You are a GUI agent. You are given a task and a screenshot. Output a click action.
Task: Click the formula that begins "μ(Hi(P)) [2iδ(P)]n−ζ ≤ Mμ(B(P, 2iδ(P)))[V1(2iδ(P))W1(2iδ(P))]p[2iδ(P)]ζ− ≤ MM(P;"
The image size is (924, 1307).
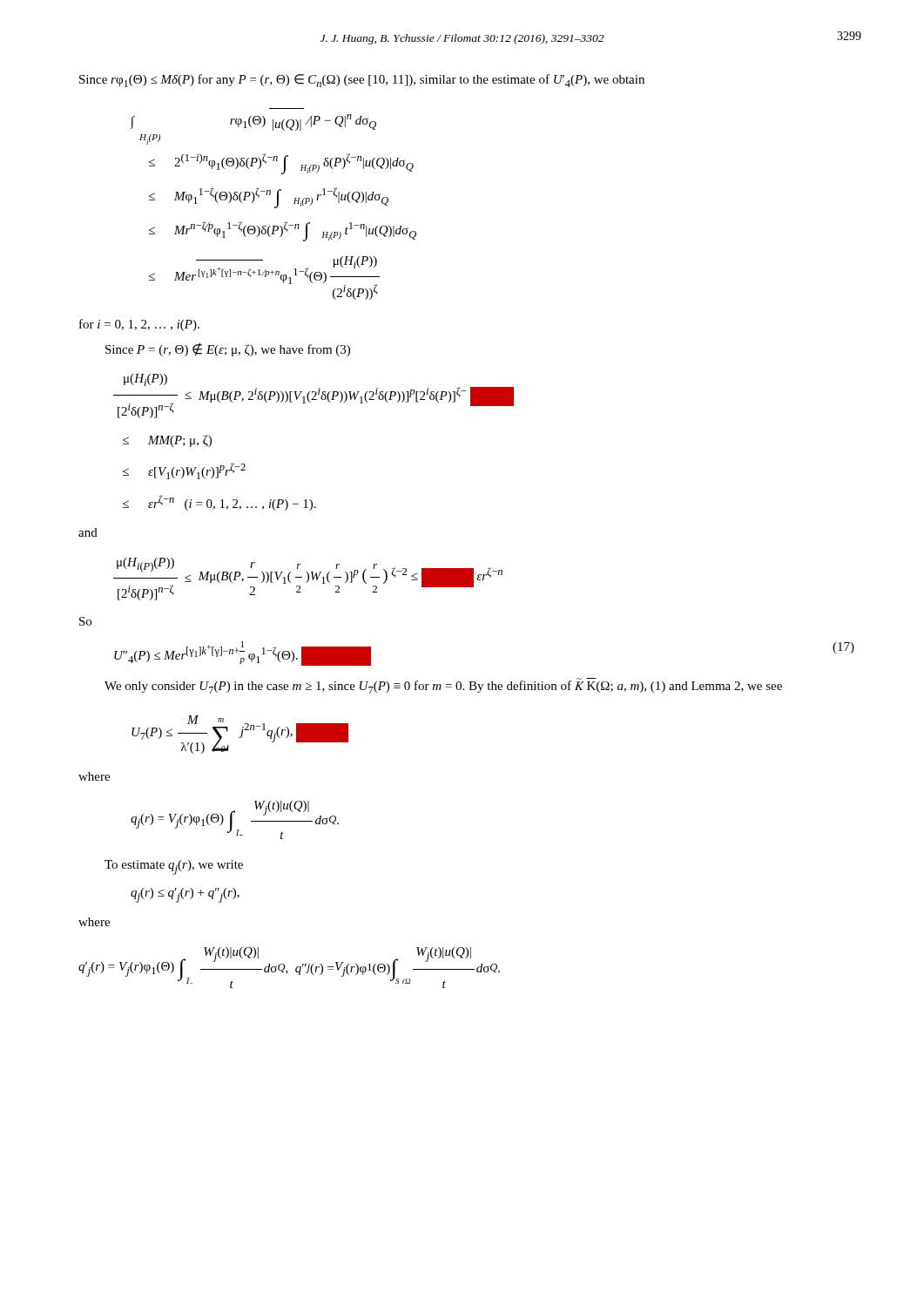tap(314, 396)
